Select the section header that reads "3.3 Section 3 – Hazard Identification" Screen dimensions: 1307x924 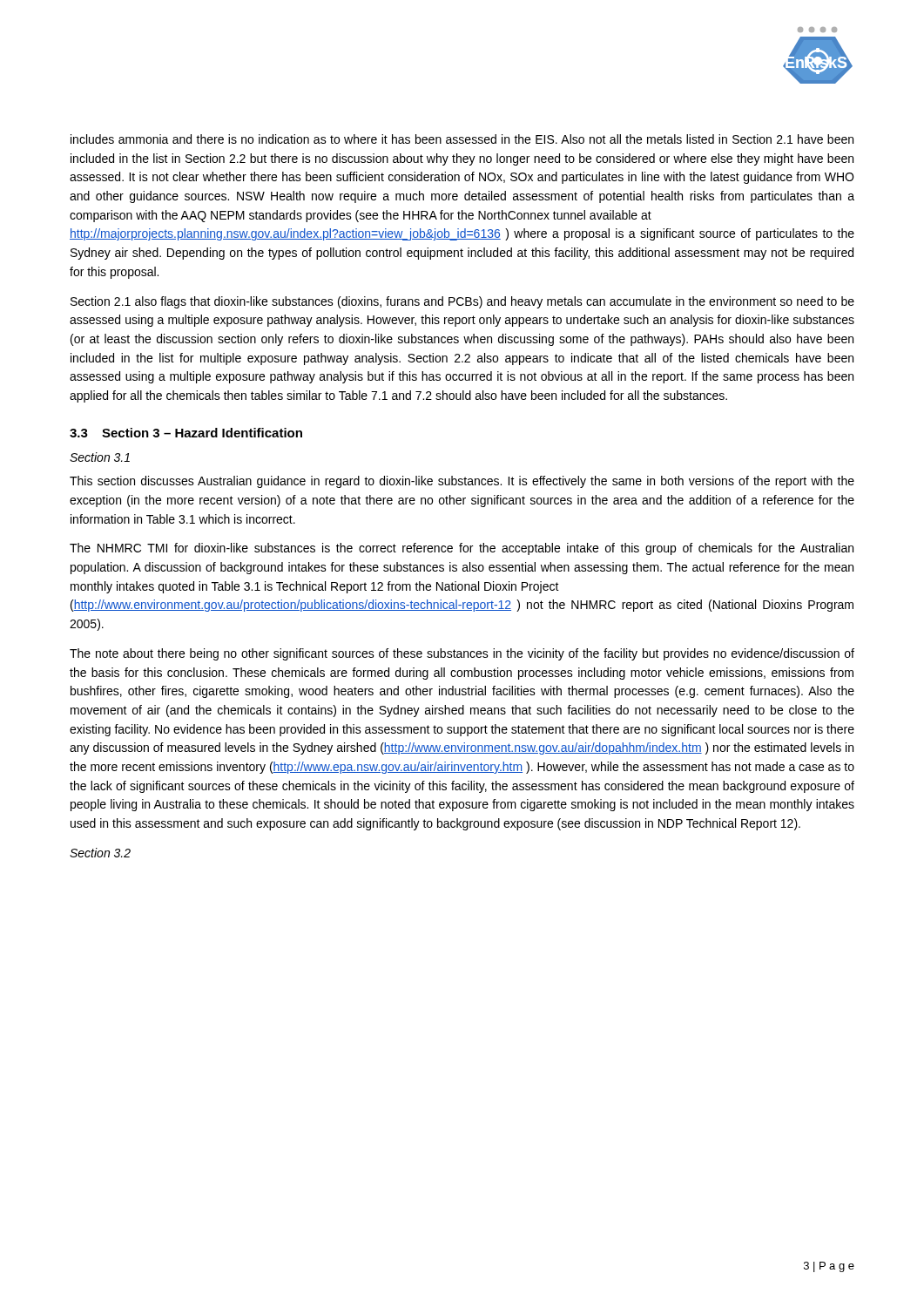(x=186, y=432)
